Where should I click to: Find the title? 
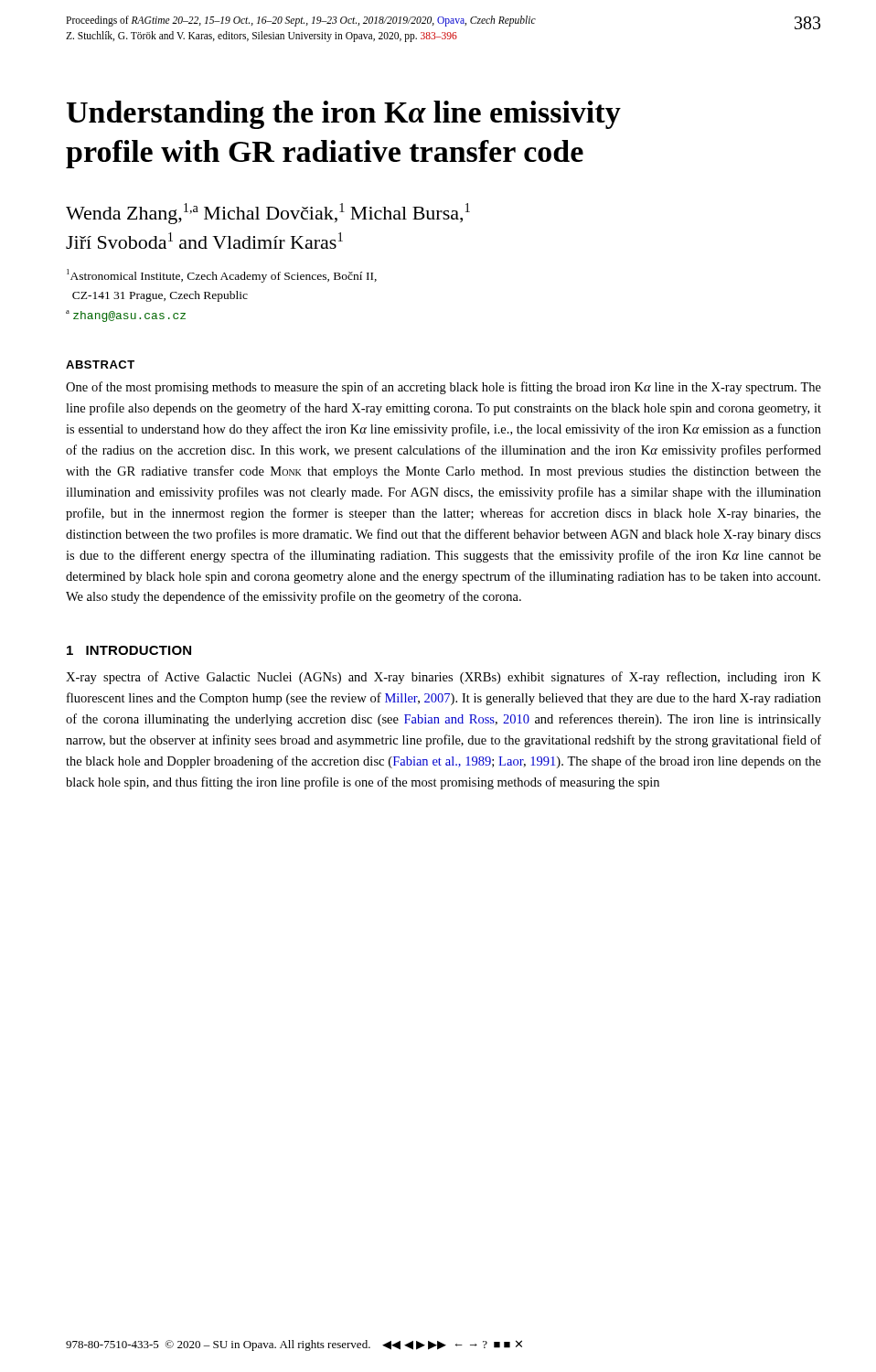pyautogui.click(x=444, y=132)
